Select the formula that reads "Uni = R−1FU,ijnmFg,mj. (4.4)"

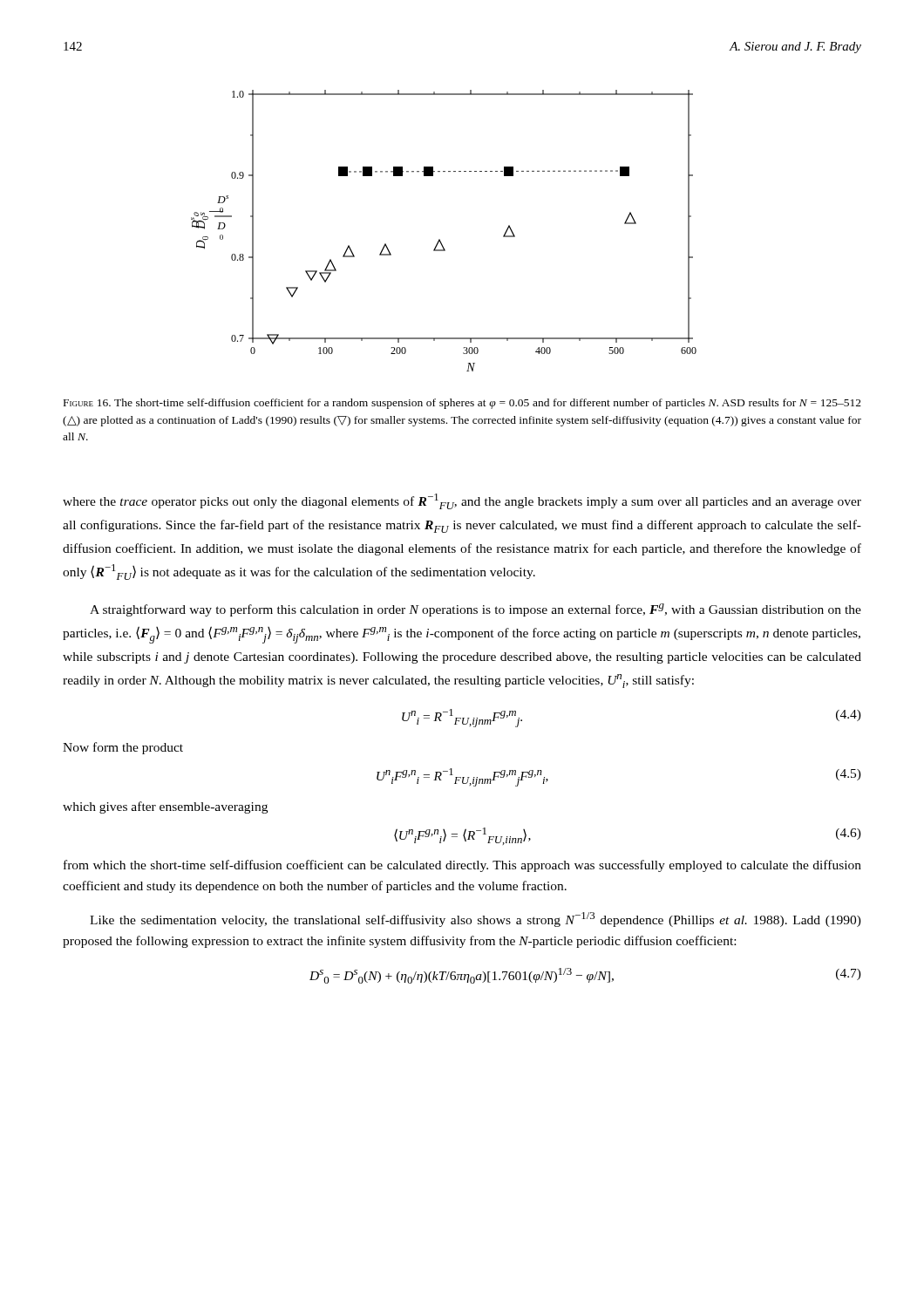click(x=468, y=718)
